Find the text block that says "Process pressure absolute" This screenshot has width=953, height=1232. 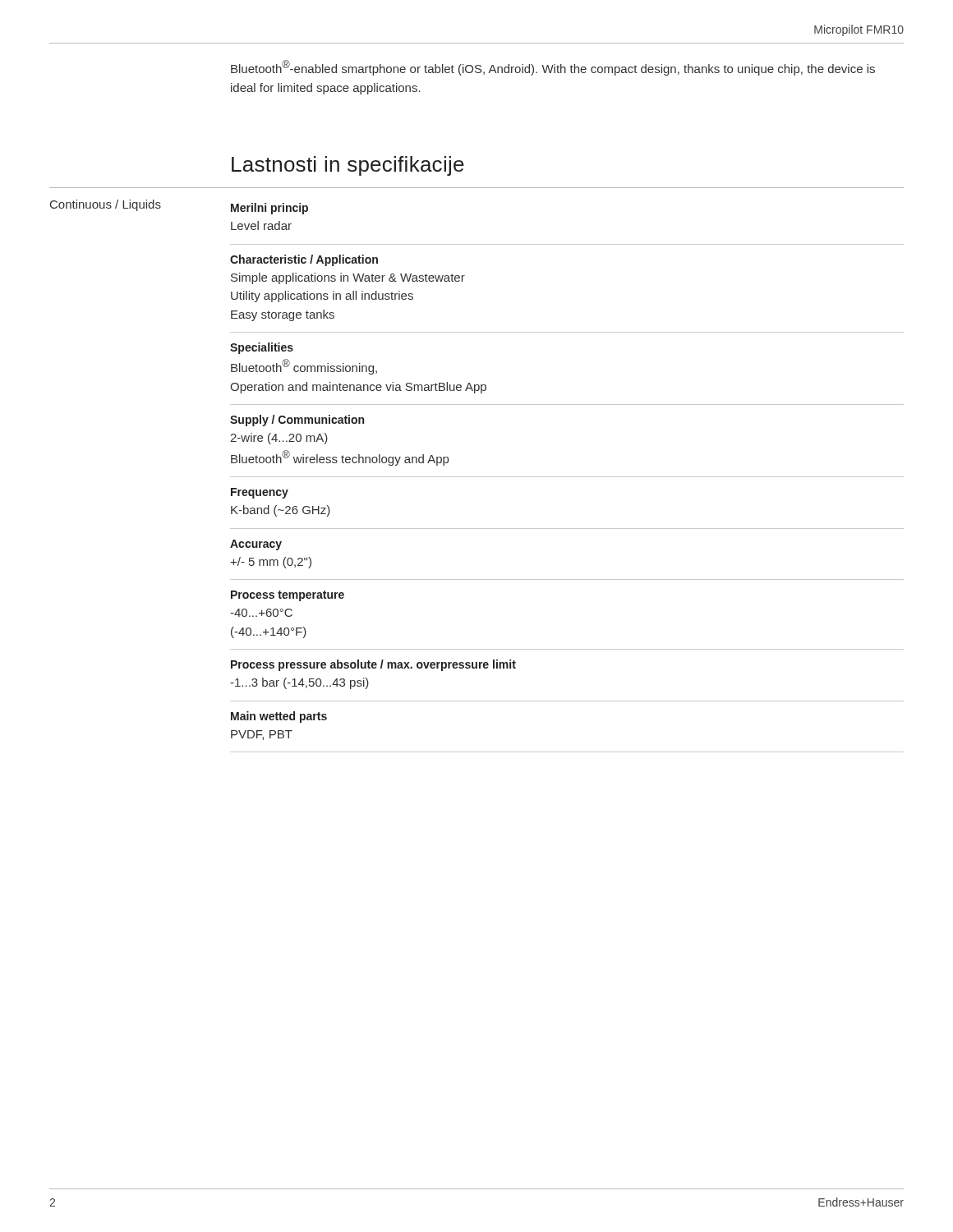(x=373, y=665)
